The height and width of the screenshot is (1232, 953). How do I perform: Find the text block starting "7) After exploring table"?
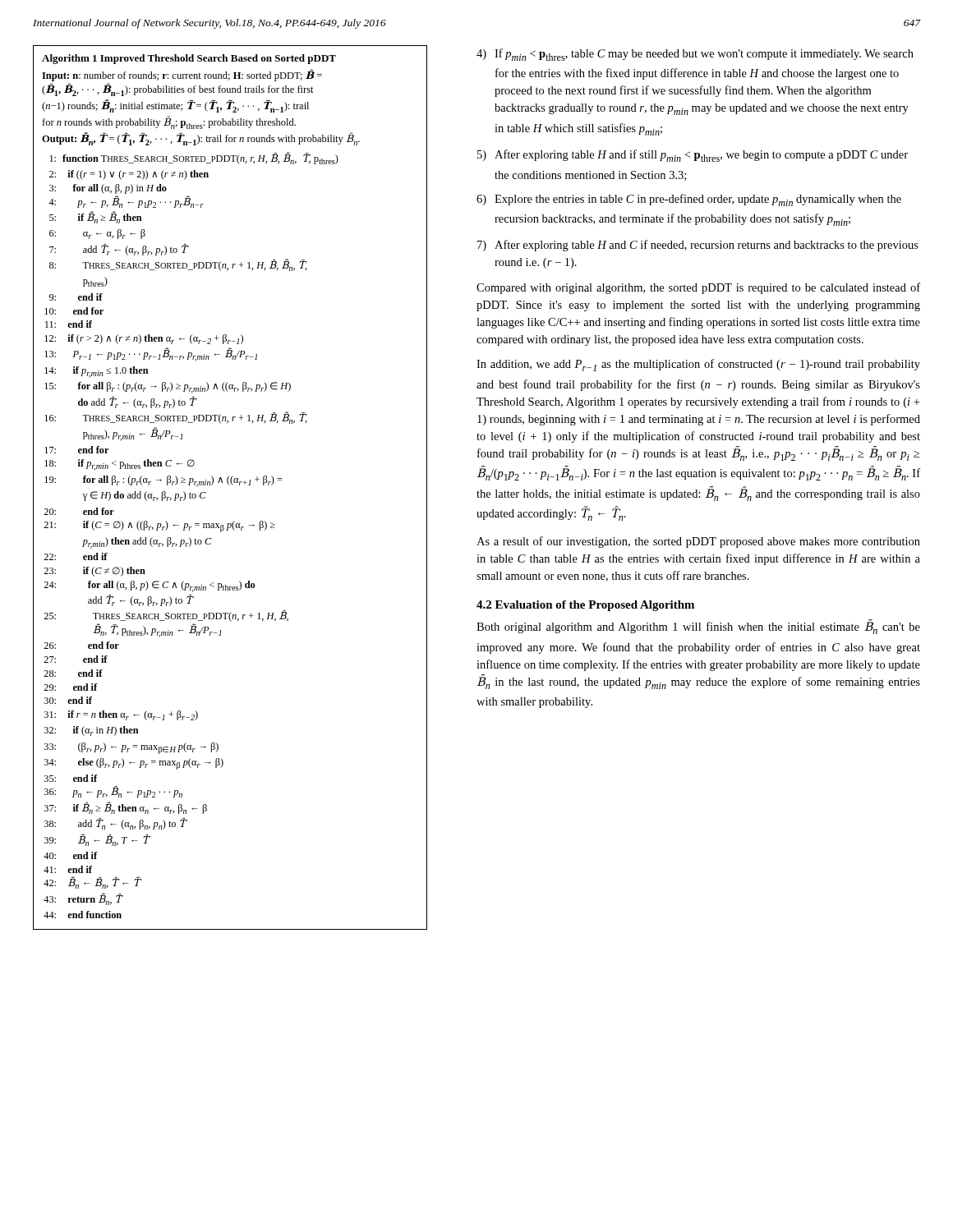698,254
